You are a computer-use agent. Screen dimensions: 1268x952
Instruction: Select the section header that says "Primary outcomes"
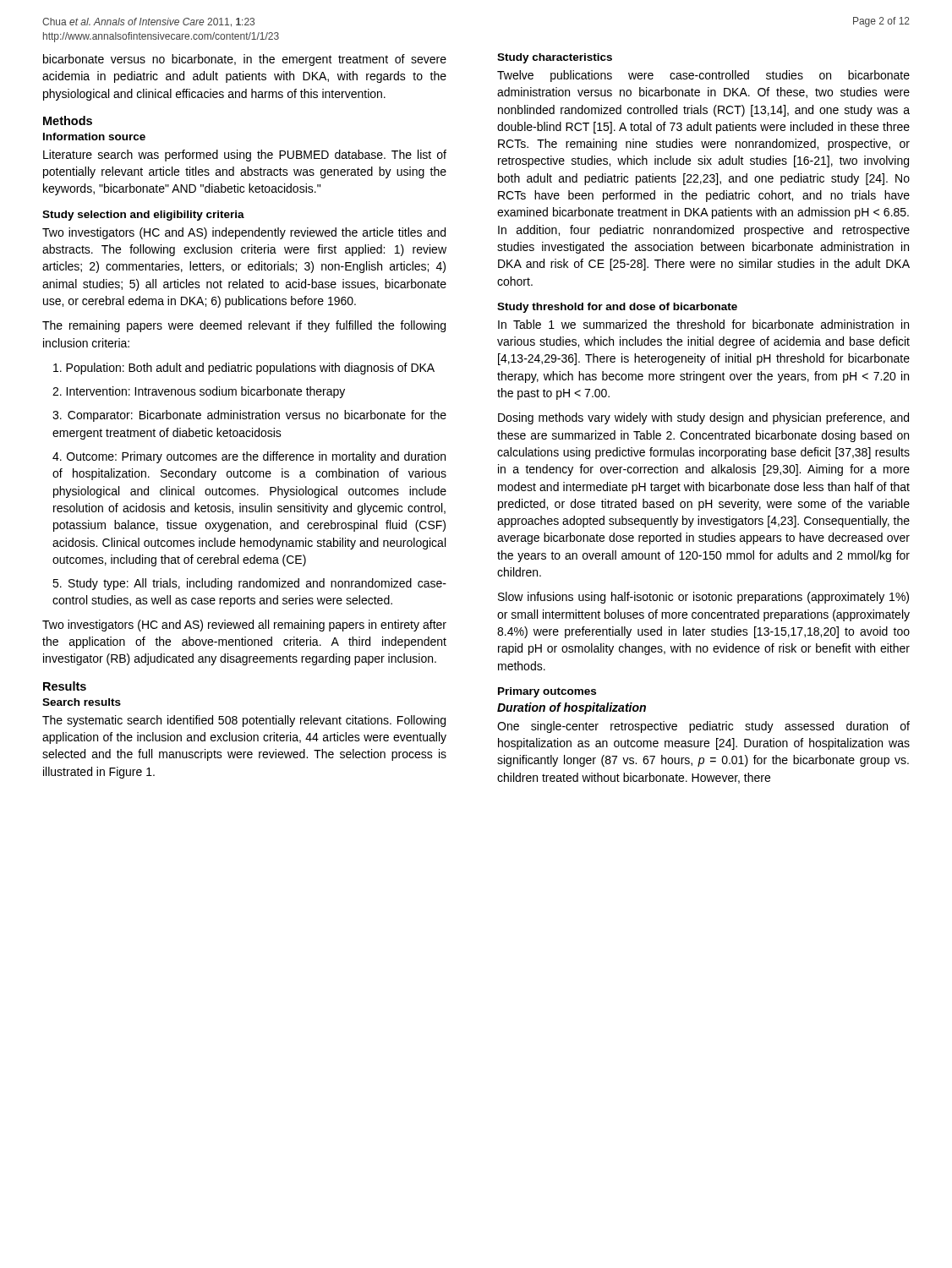click(x=547, y=691)
